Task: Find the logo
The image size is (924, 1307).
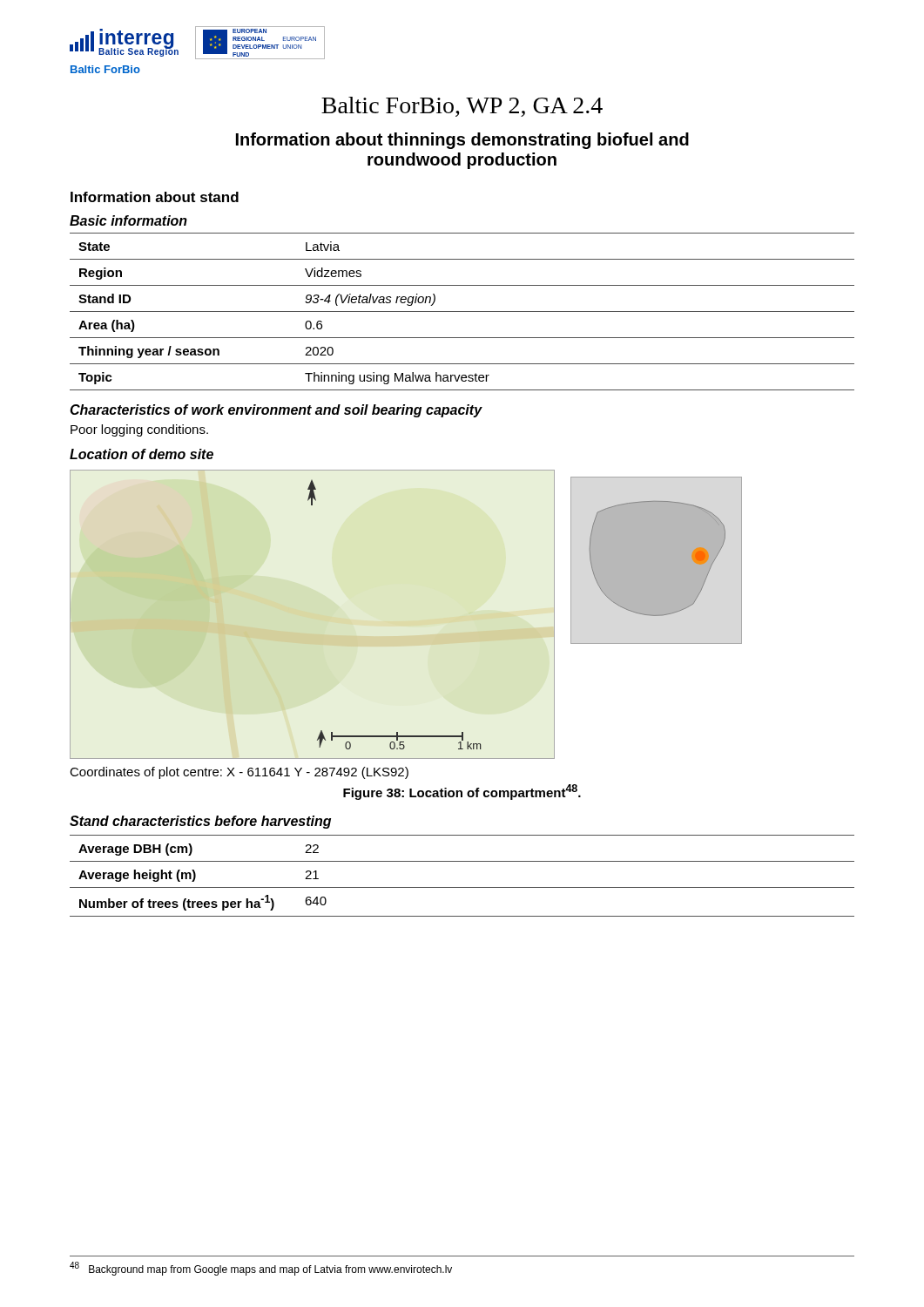Action: (462, 43)
